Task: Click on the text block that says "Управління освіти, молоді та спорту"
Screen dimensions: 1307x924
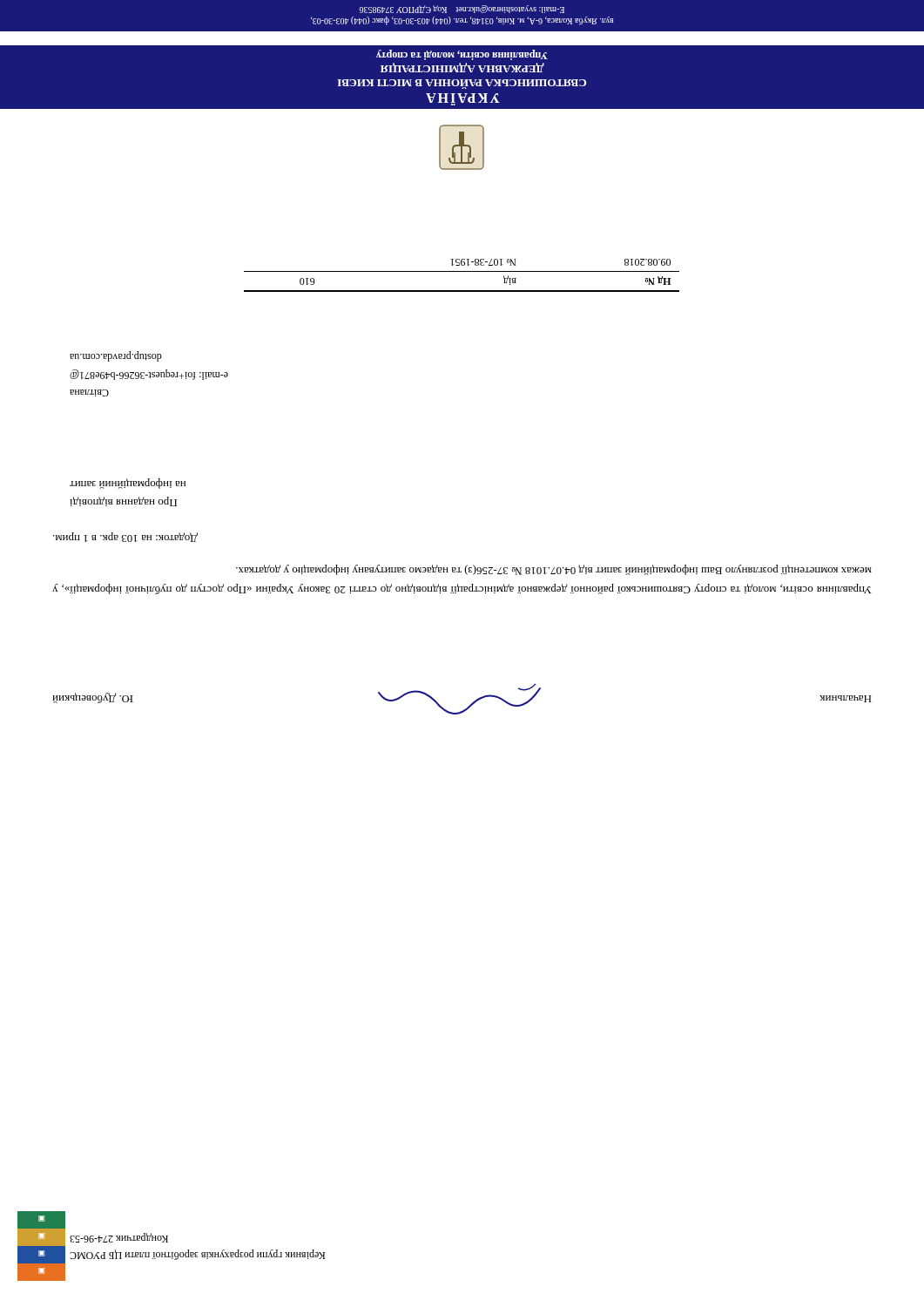Action: tap(462, 581)
